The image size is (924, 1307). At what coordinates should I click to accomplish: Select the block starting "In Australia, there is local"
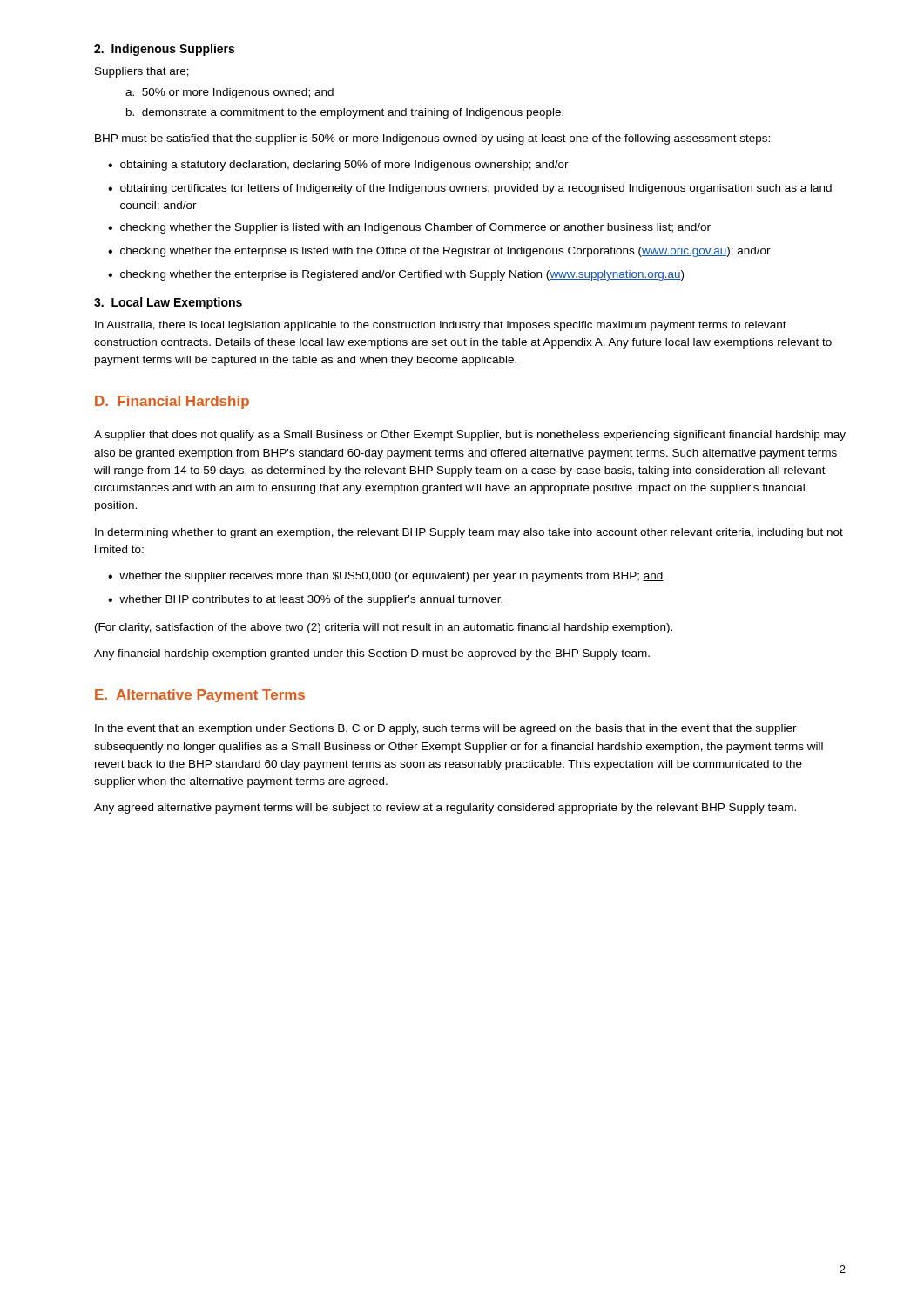tap(463, 342)
